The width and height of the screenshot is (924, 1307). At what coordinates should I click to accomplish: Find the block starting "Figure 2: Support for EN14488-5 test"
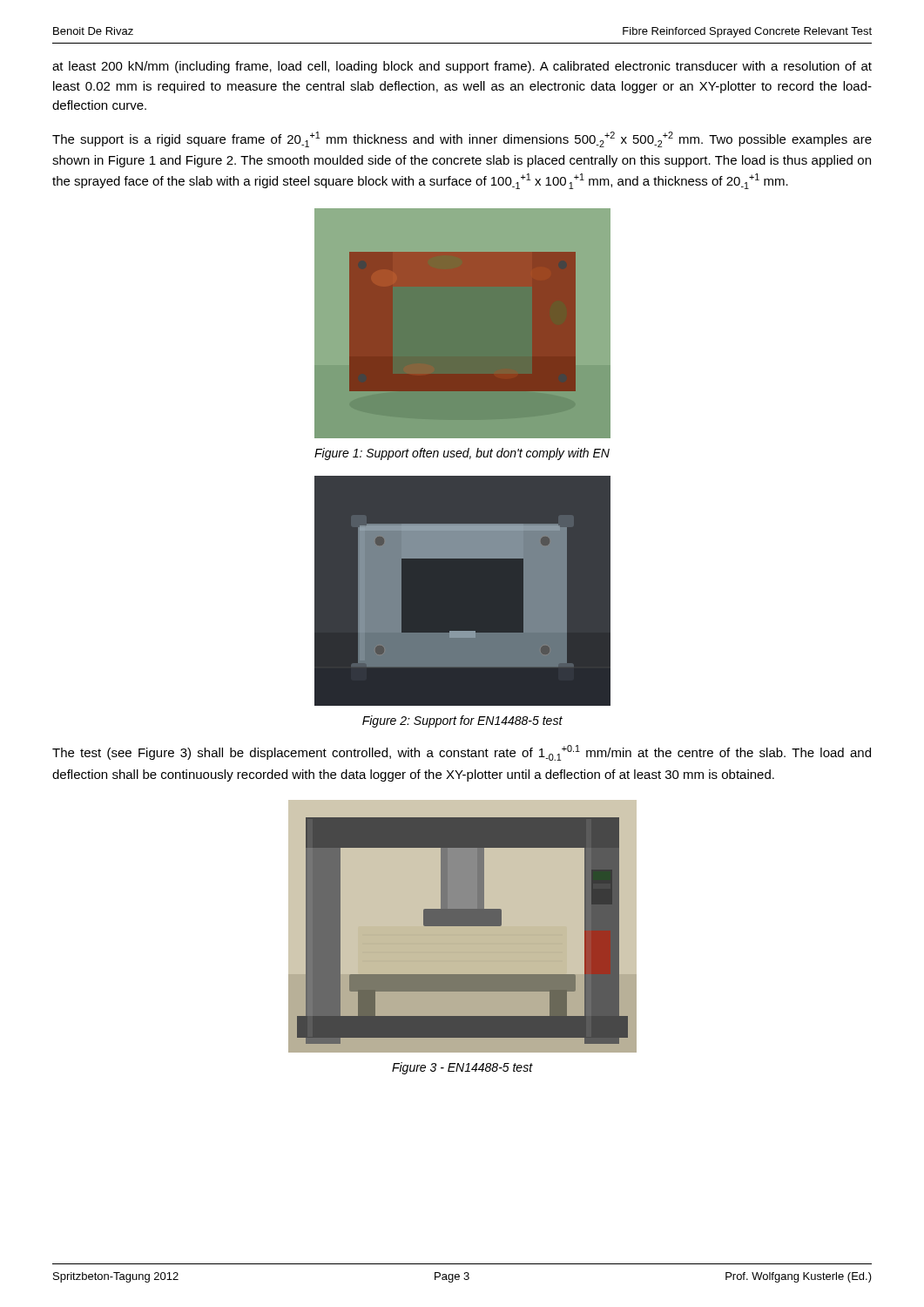462,721
